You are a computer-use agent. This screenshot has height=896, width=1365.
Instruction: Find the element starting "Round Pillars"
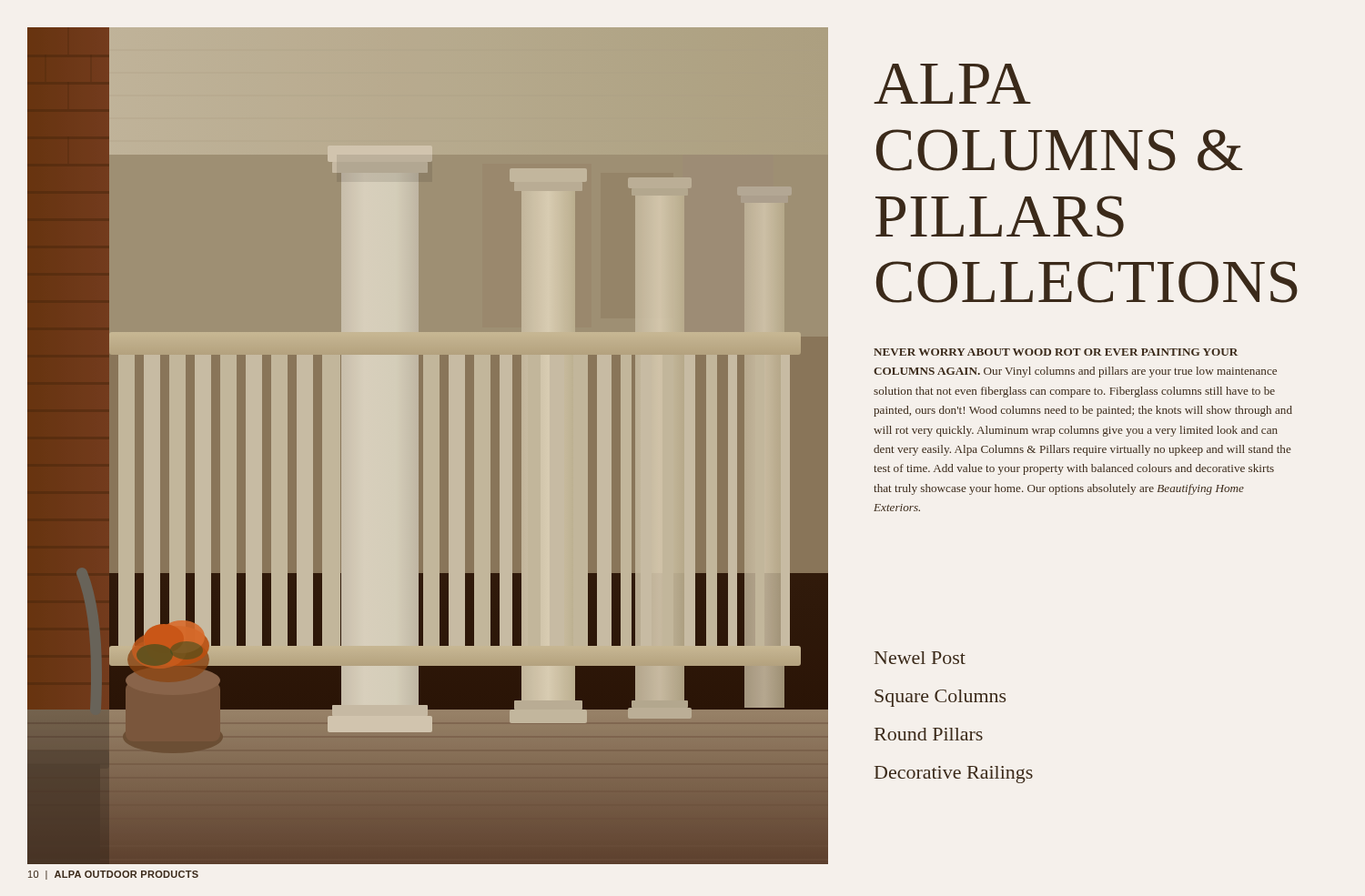[x=928, y=734]
